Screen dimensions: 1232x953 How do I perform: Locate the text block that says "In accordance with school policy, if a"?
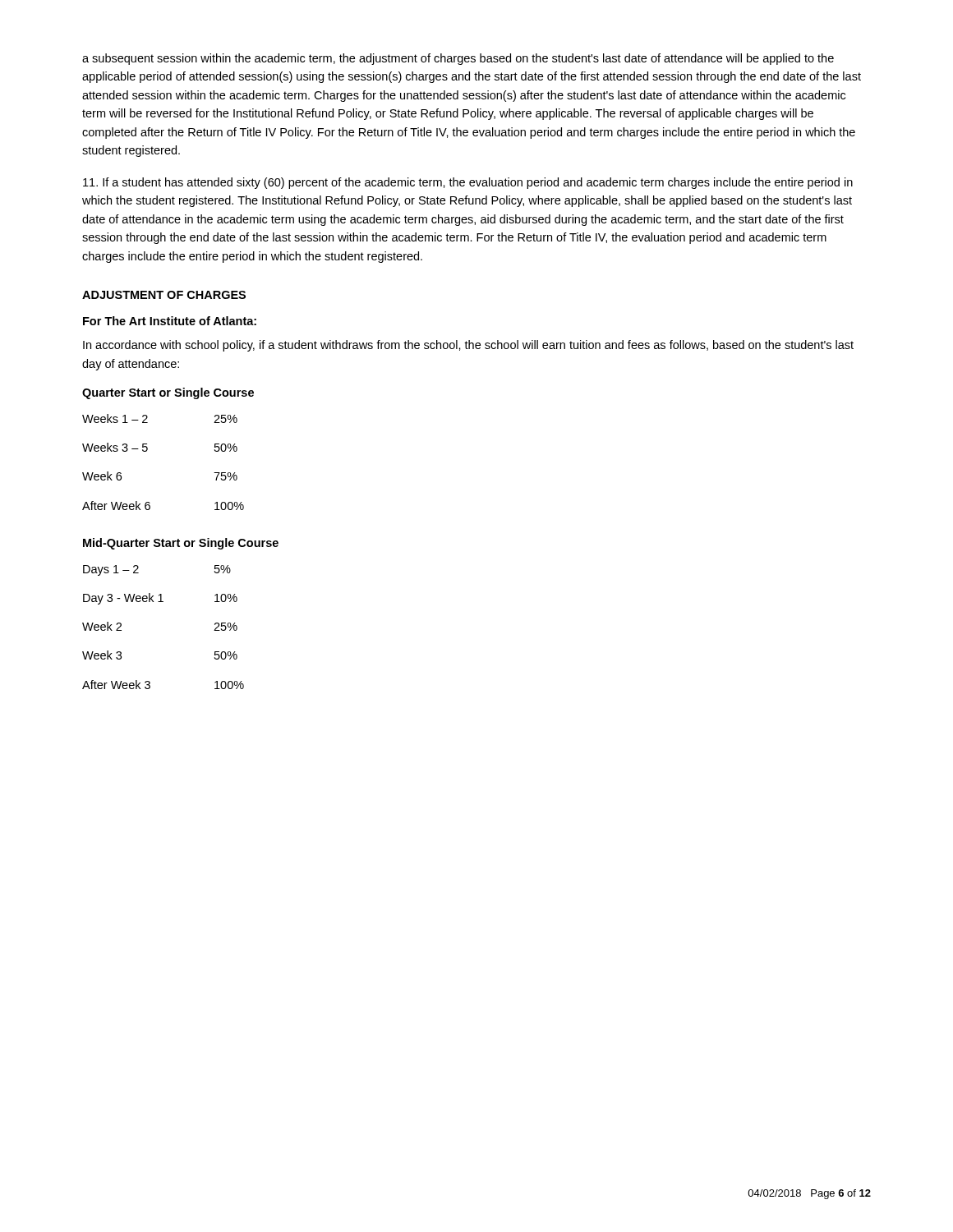pos(468,354)
